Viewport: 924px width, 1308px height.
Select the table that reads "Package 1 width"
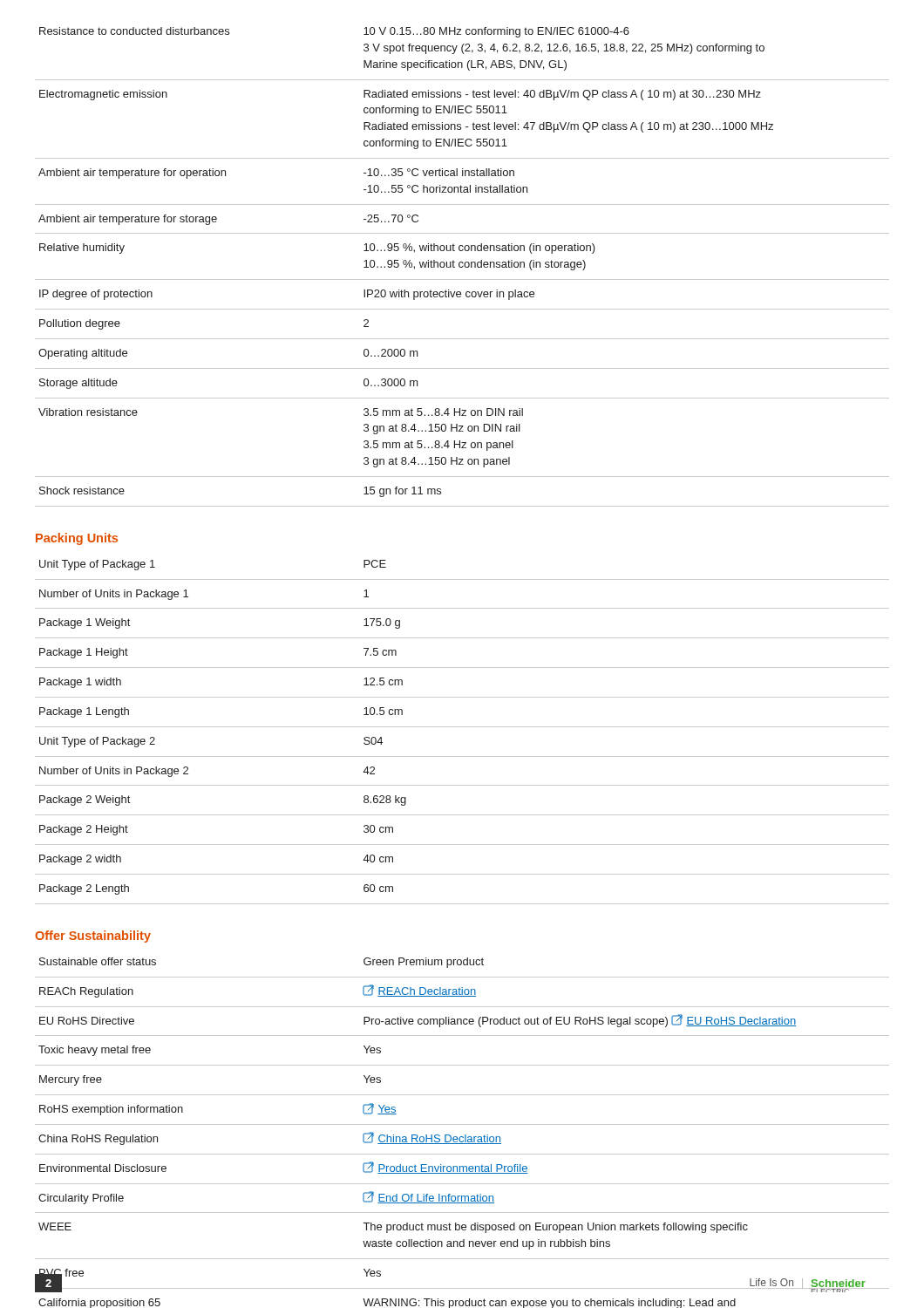tap(462, 727)
